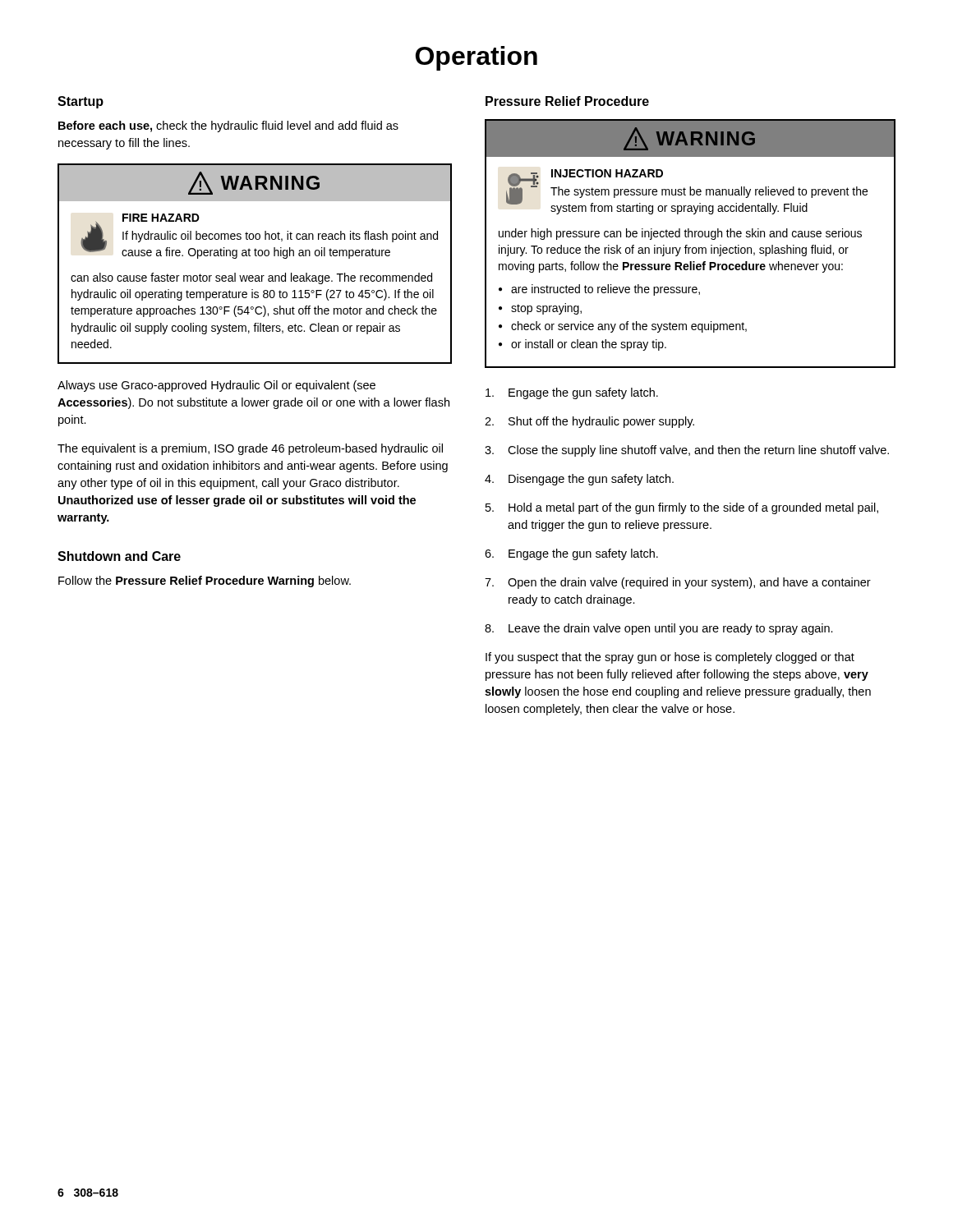Select the passage starting "Engage the gun safety latch."
This screenshot has width=953, height=1232.
[572, 393]
